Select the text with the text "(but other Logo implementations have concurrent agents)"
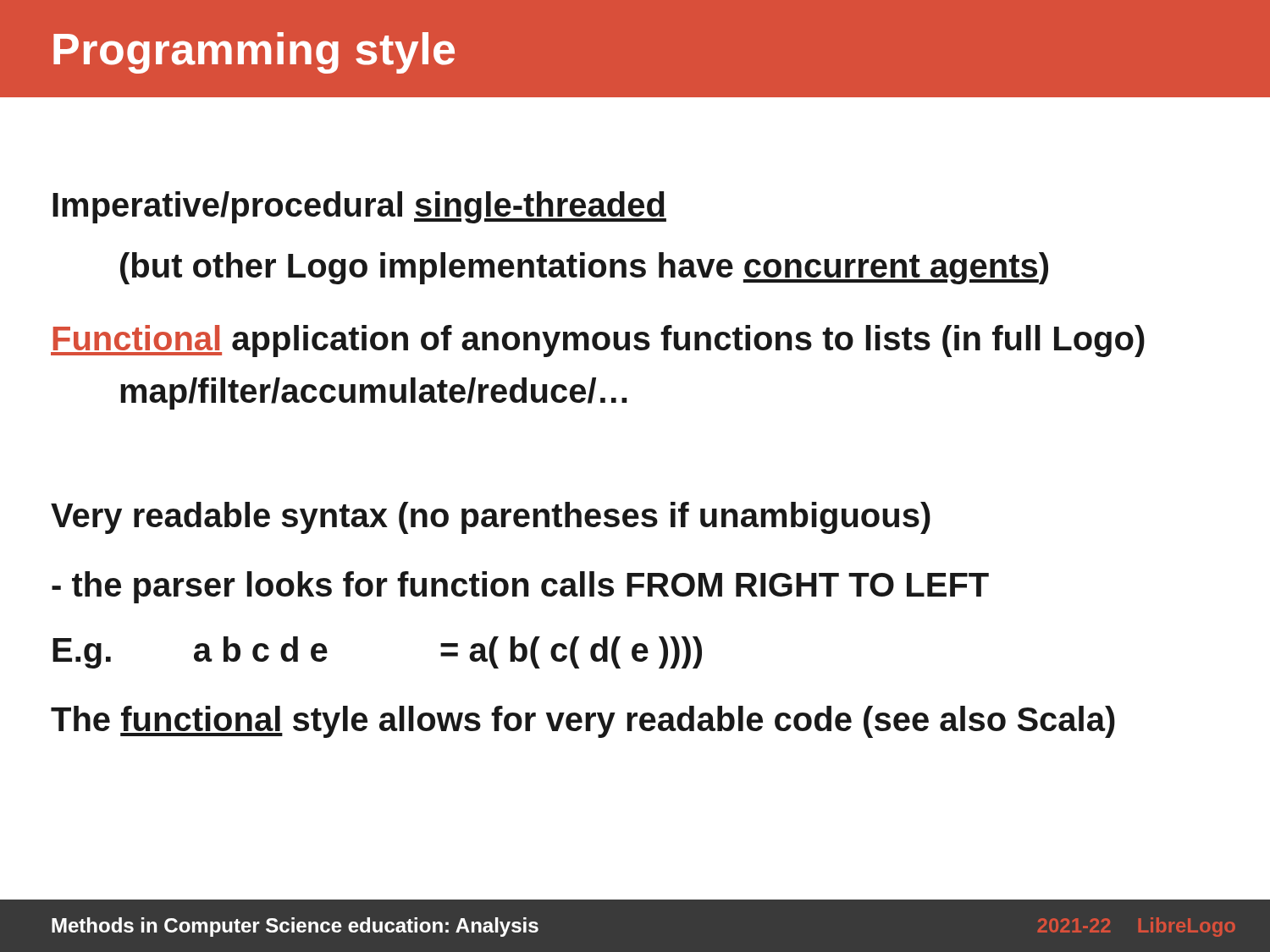The height and width of the screenshot is (952, 1270). pyautogui.click(x=584, y=266)
